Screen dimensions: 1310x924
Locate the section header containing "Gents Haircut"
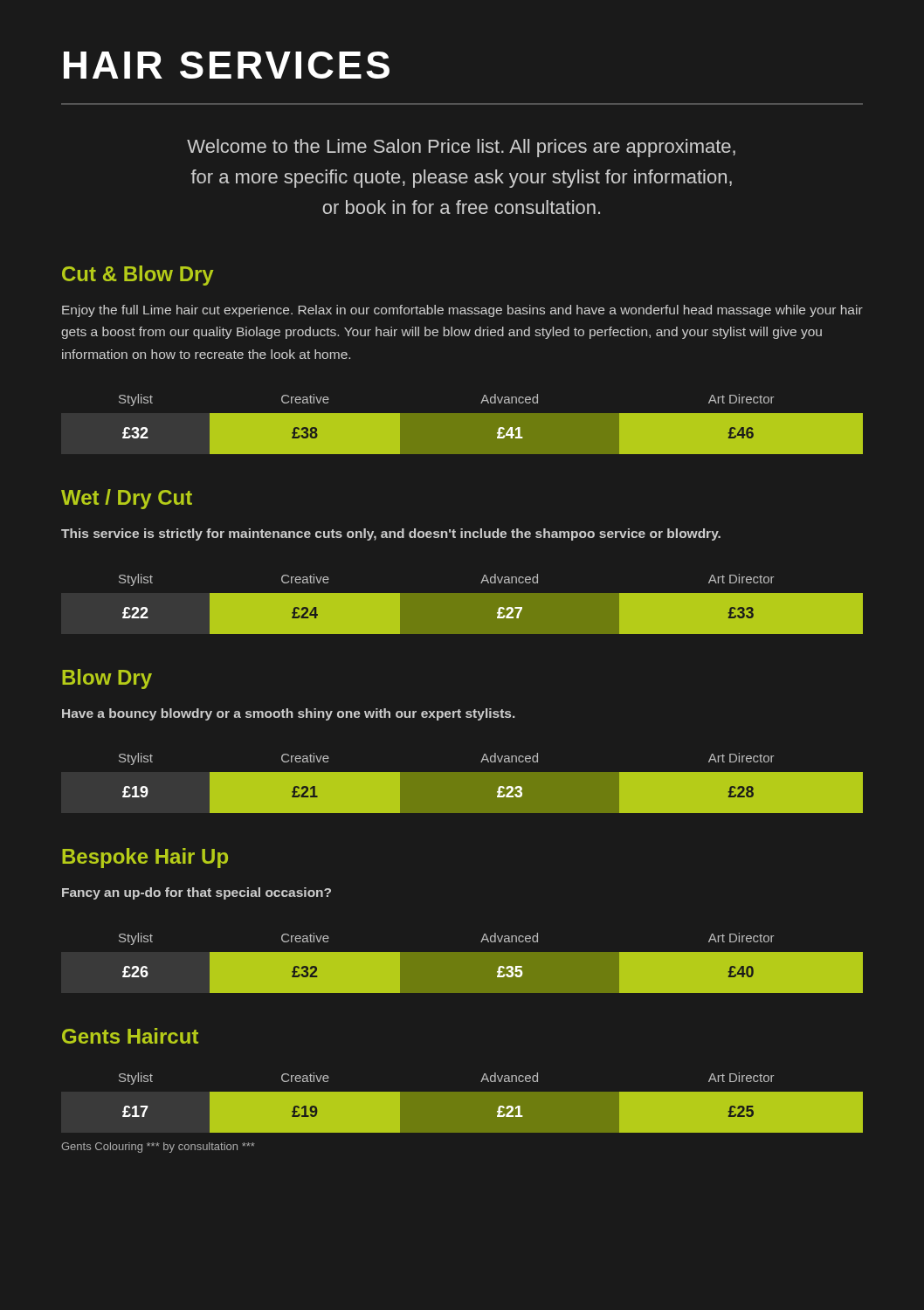(130, 1037)
